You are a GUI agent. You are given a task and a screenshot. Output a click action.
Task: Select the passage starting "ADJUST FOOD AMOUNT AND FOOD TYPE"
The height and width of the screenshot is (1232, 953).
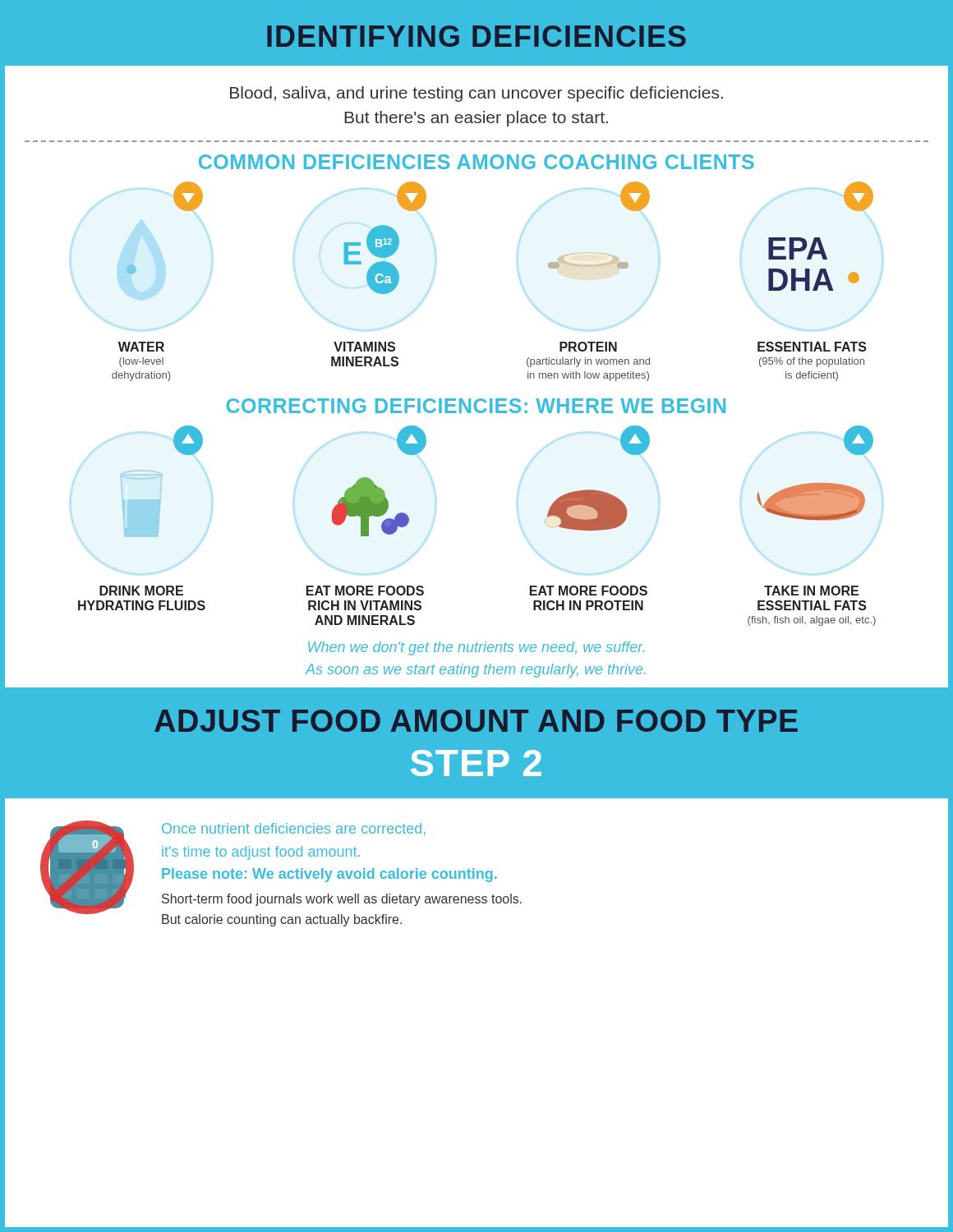tap(476, 743)
